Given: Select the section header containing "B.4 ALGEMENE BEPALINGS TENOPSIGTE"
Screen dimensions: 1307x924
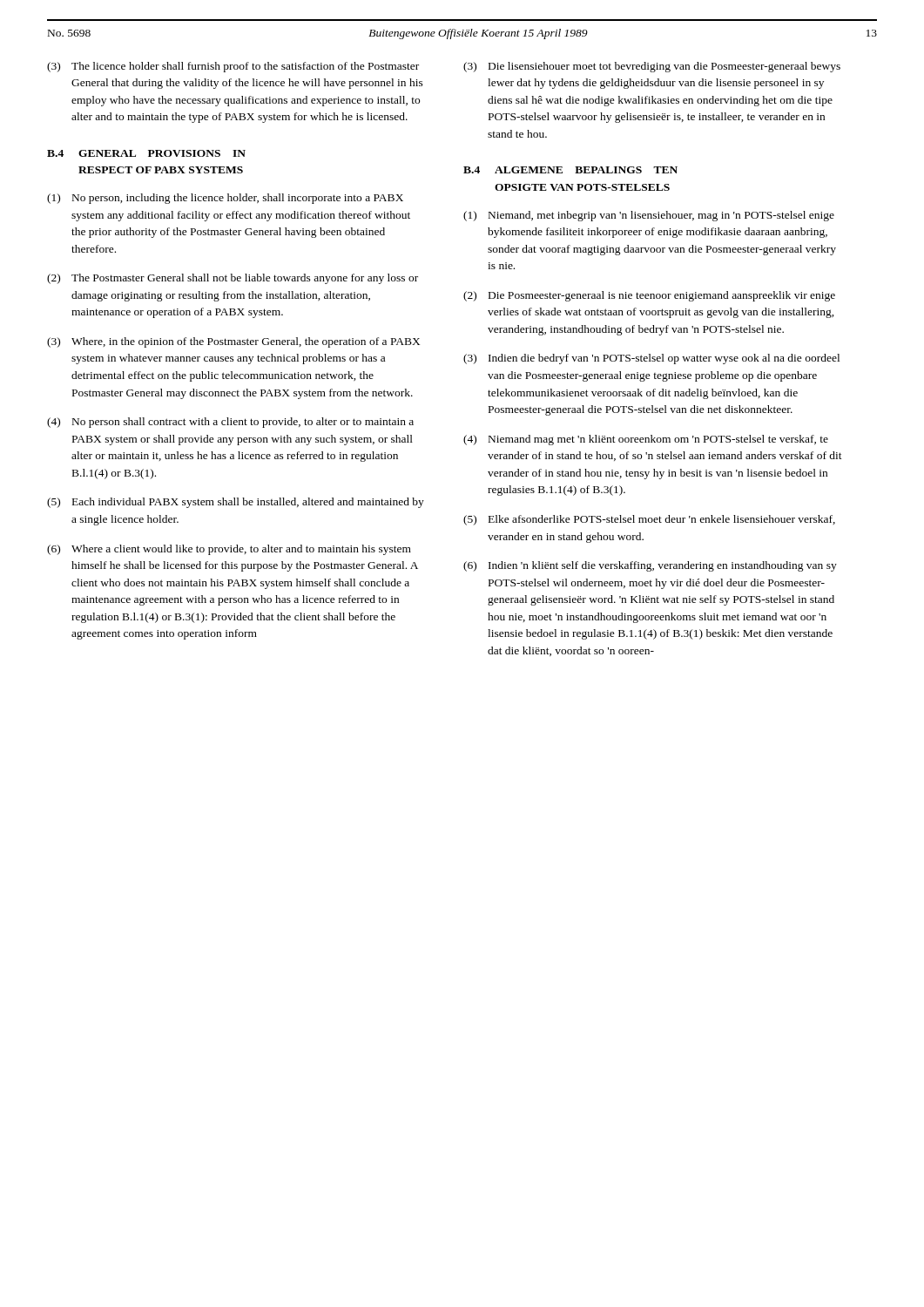Looking at the screenshot, I should [x=653, y=179].
